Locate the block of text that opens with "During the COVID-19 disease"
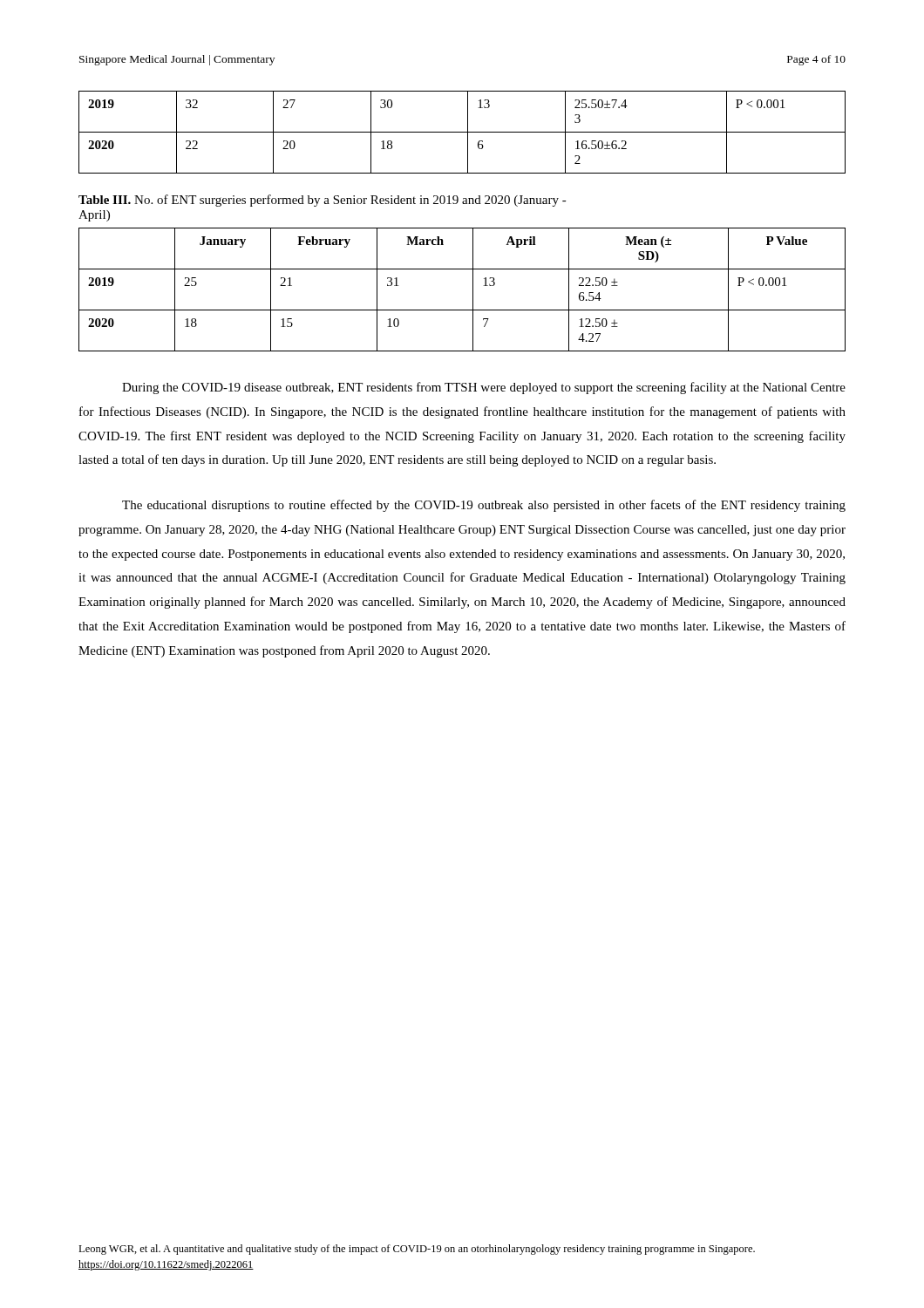The width and height of the screenshot is (924, 1308). [462, 423]
